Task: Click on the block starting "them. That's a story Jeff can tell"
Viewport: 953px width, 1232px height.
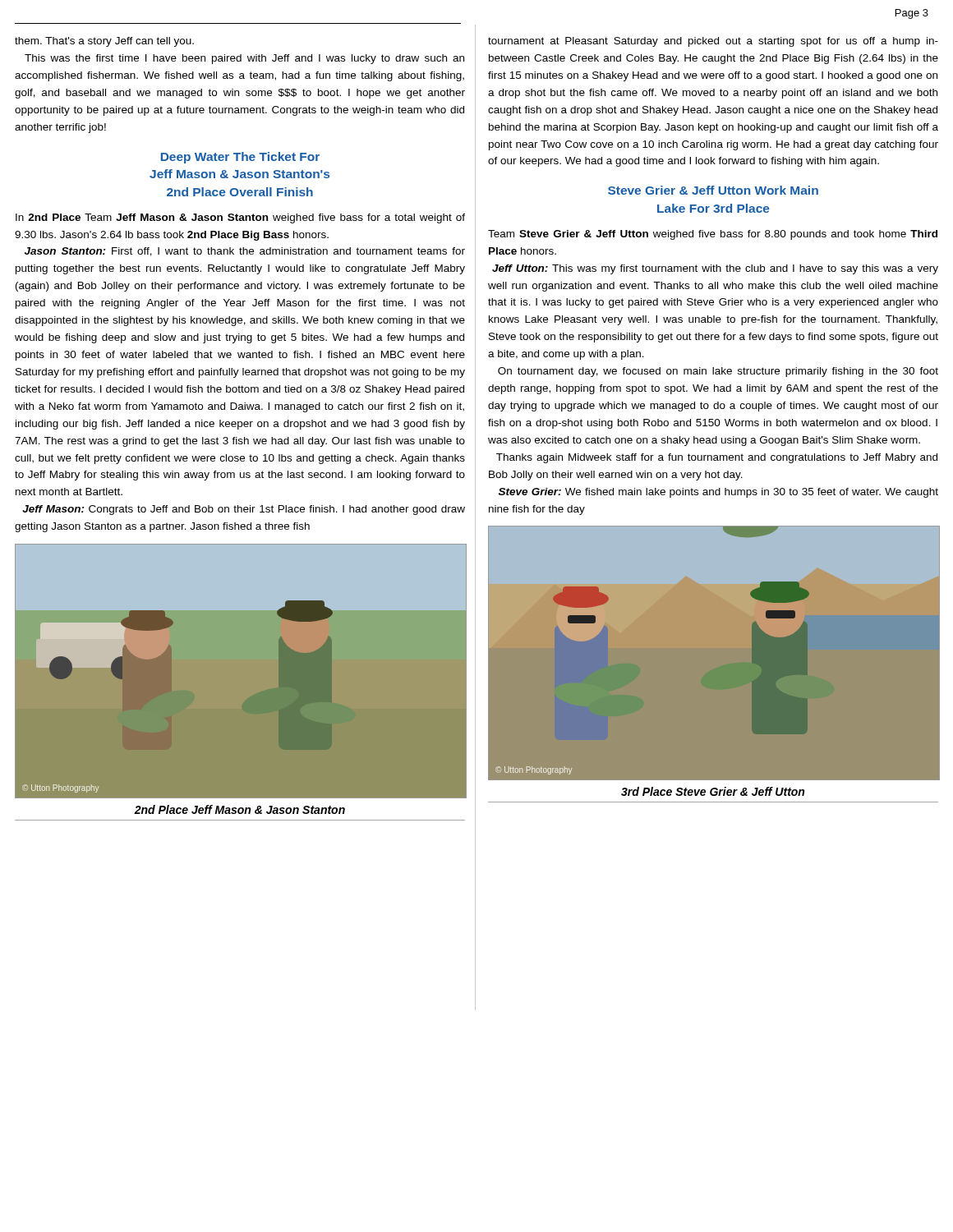Action: [240, 84]
